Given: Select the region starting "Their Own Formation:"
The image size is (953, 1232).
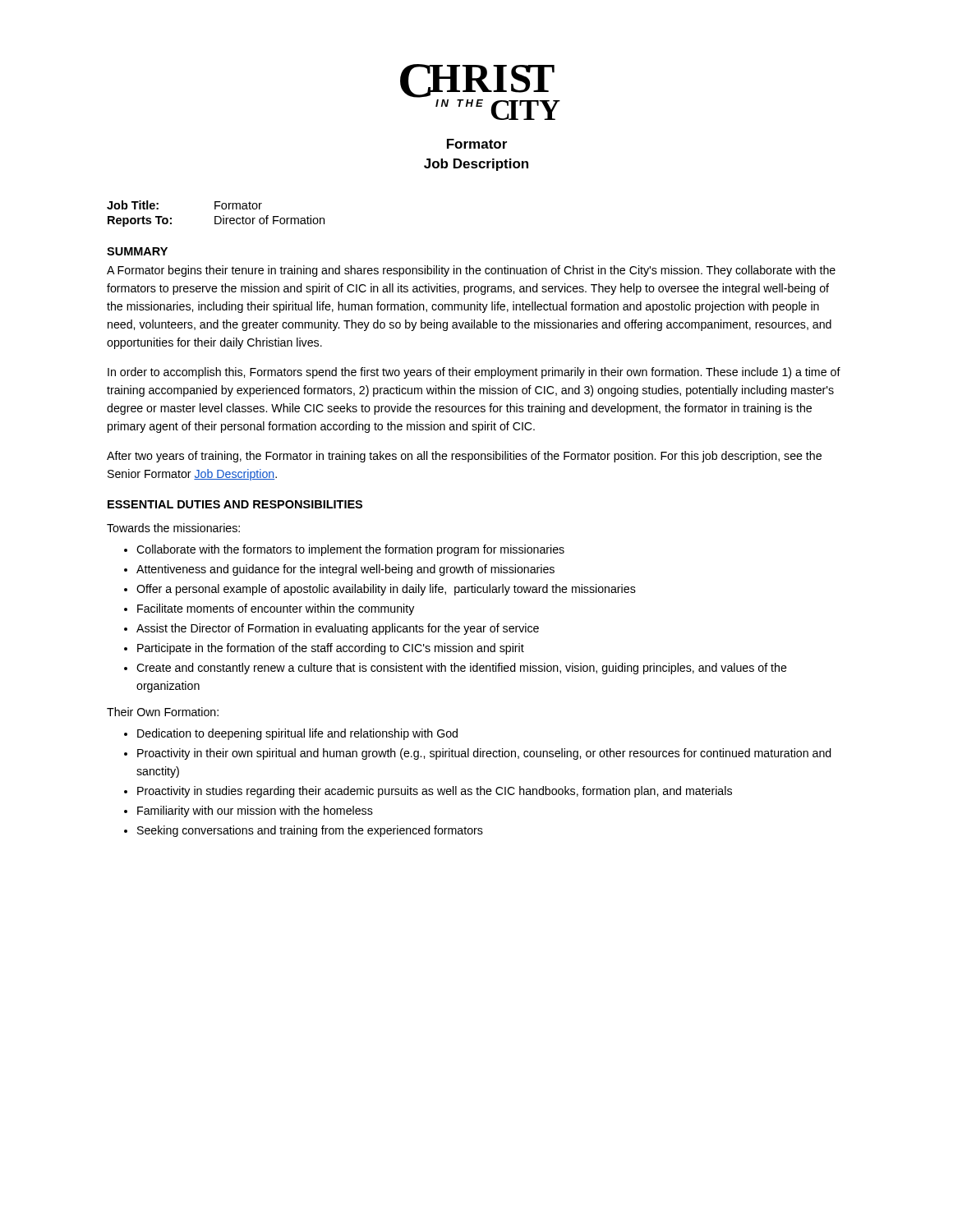Looking at the screenshot, I should 163,712.
